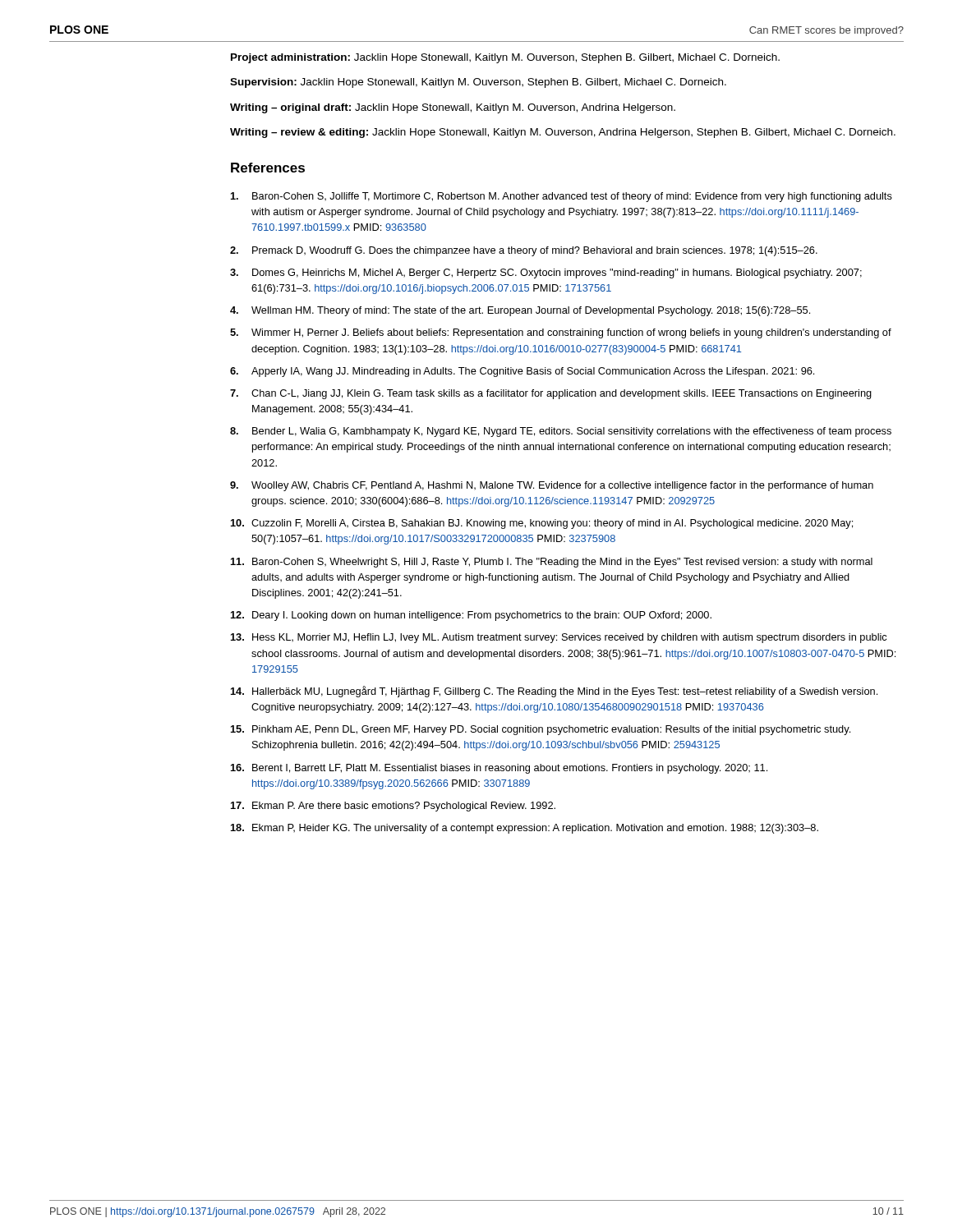Screen dimensions: 1232x953
Task: Find the list item with the text "12. Deary I. Looking"
Action: click(x=567, y=615)
